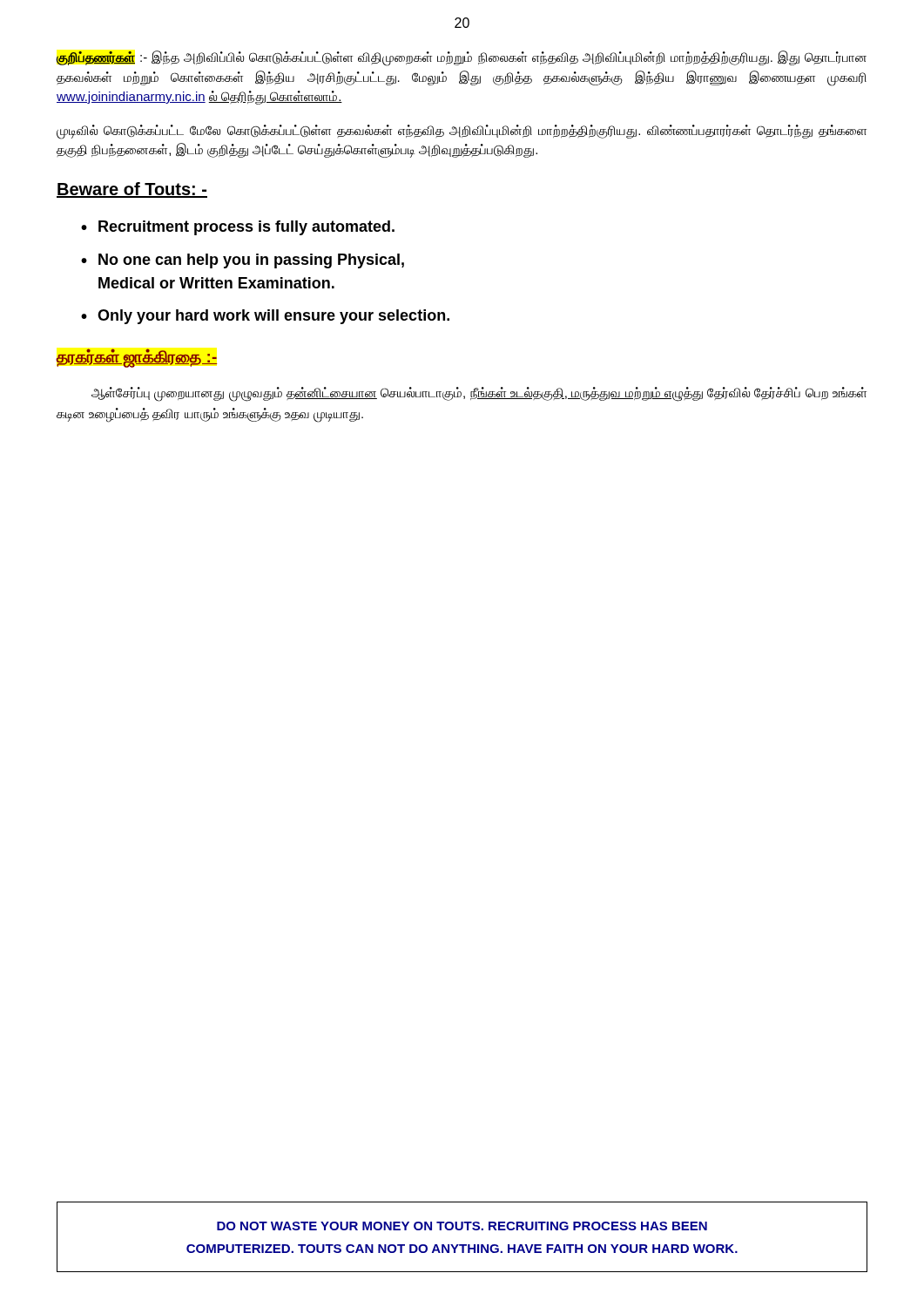Navigate to the region starting "• Recruitment process"
924x1307 pixels.
[238, 227]
